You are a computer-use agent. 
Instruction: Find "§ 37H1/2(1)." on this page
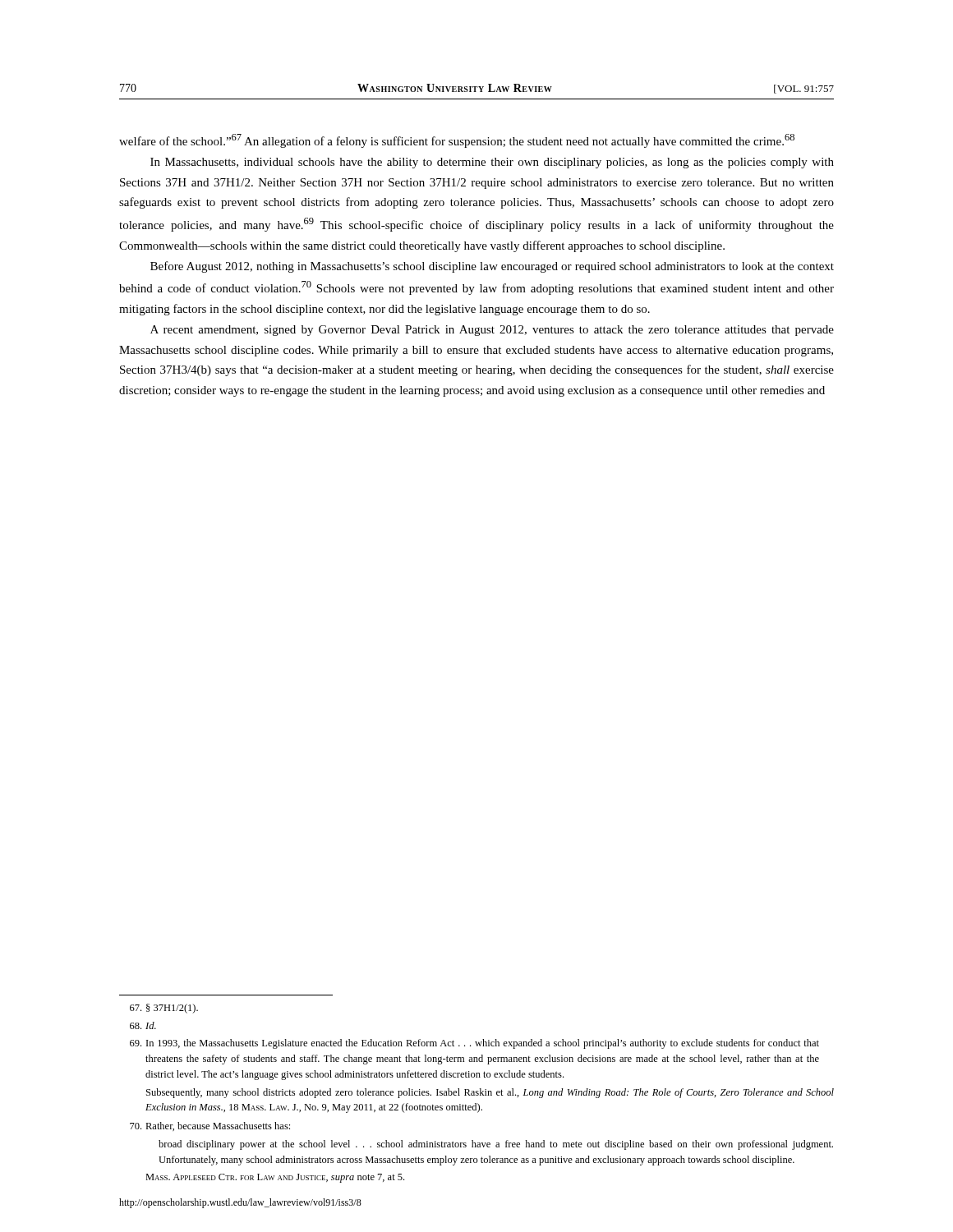click(164, 1009)
